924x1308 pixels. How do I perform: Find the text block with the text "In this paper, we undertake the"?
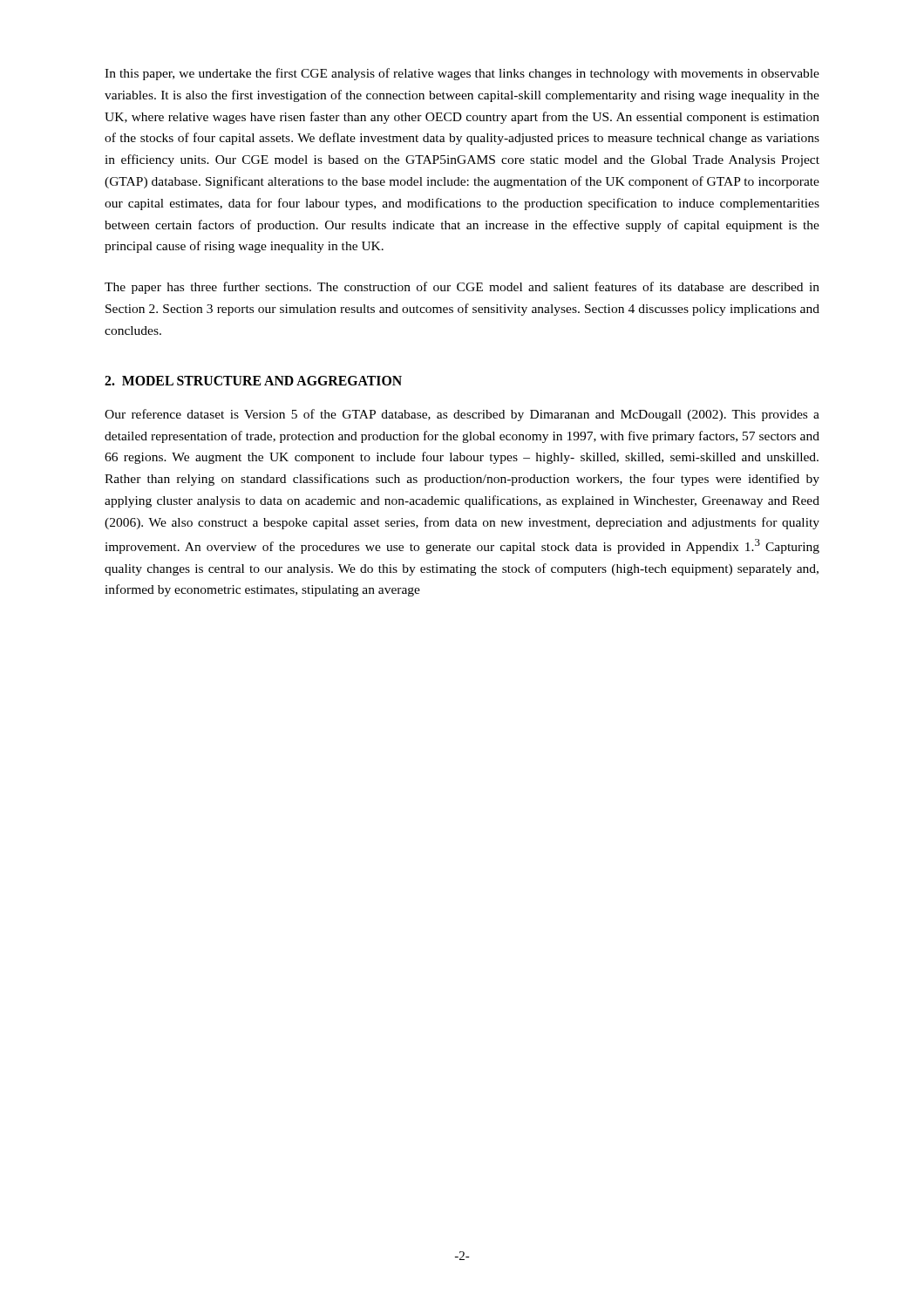(462, 159)
